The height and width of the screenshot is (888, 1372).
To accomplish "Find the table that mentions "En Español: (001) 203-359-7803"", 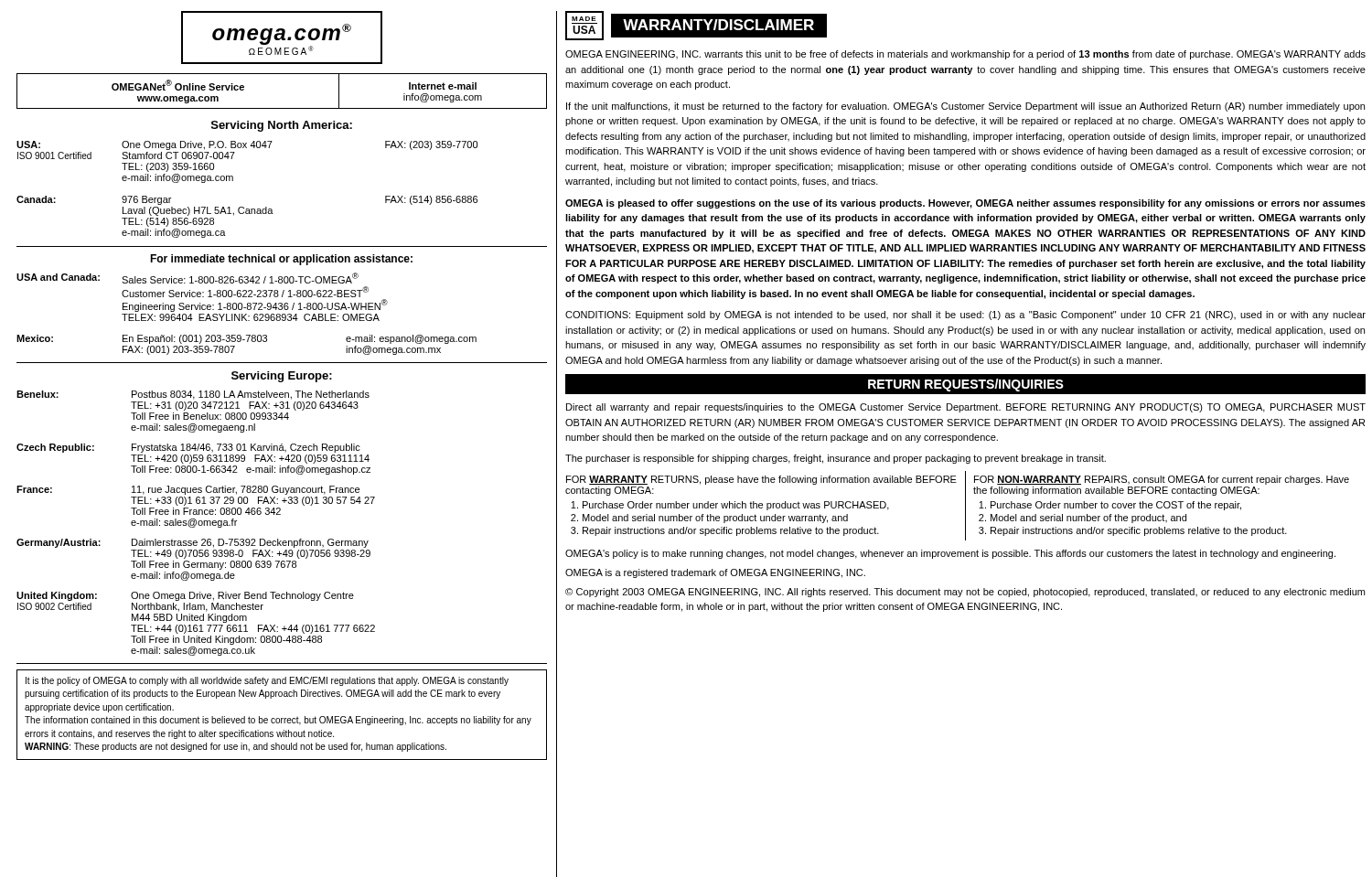I will 282,313.
